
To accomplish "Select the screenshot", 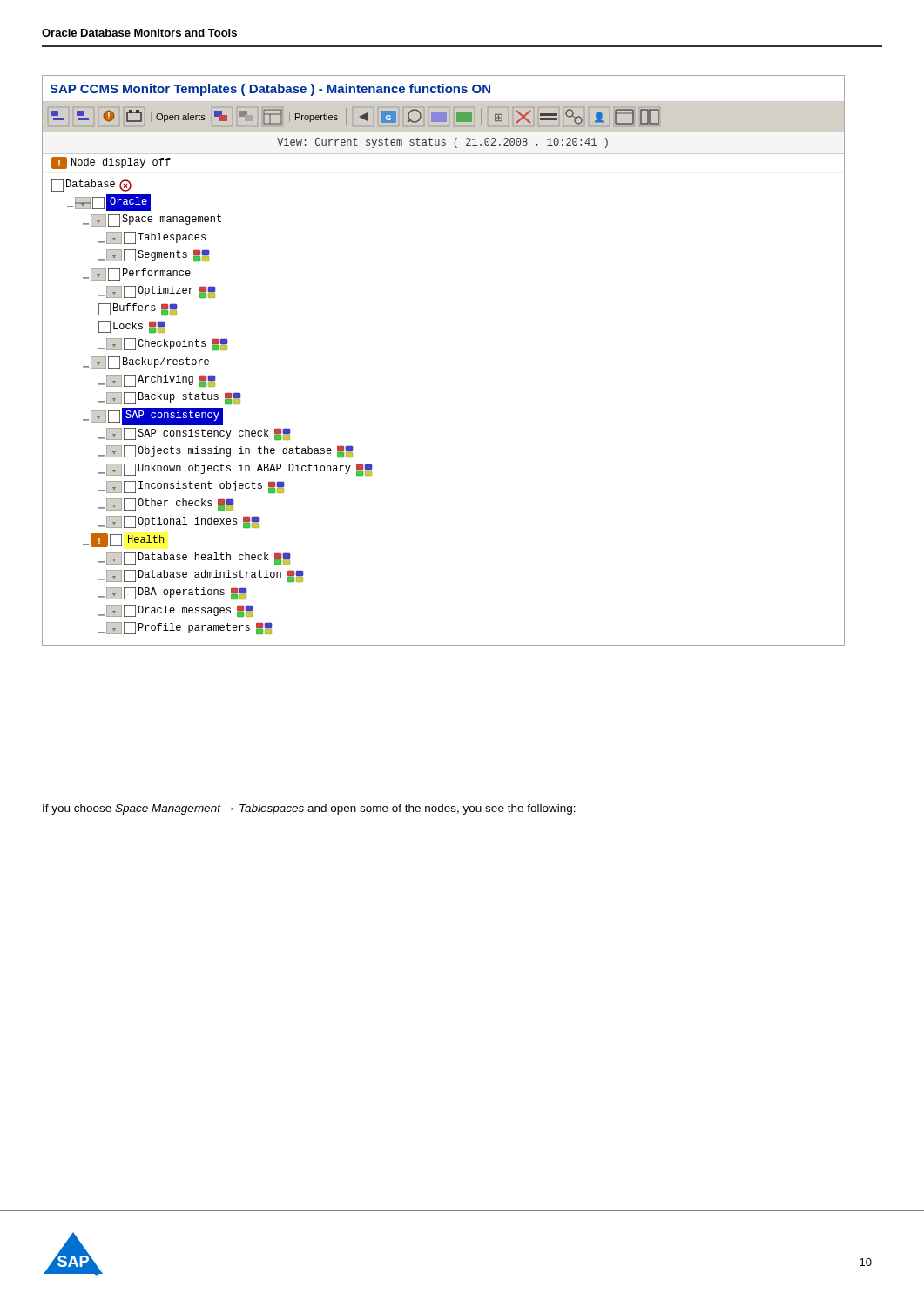I will pyautogui.click(x=447, y=352).
